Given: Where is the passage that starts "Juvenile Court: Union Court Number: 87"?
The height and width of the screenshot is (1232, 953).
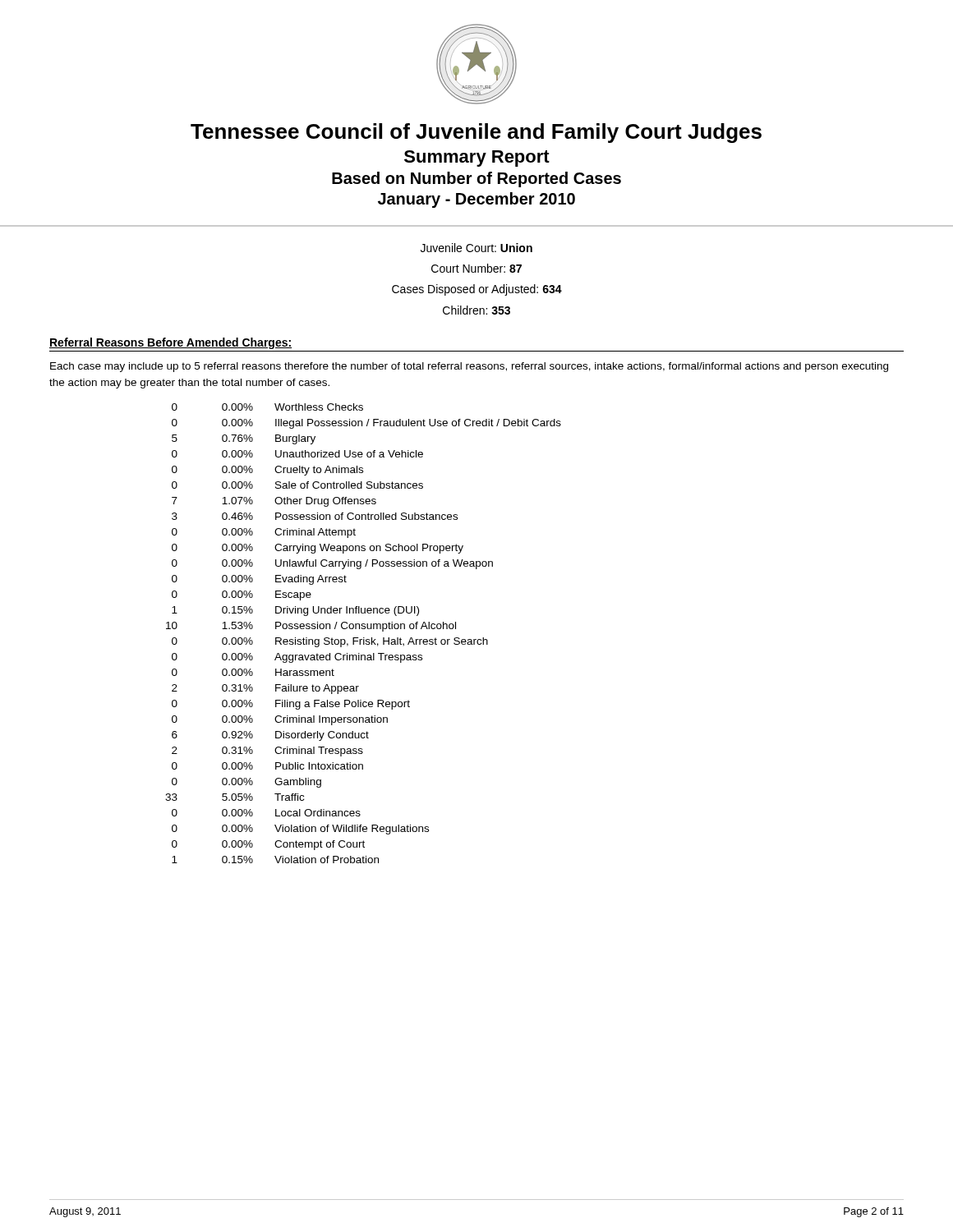Looking at the screenshot, I should [x=476, y=279].
